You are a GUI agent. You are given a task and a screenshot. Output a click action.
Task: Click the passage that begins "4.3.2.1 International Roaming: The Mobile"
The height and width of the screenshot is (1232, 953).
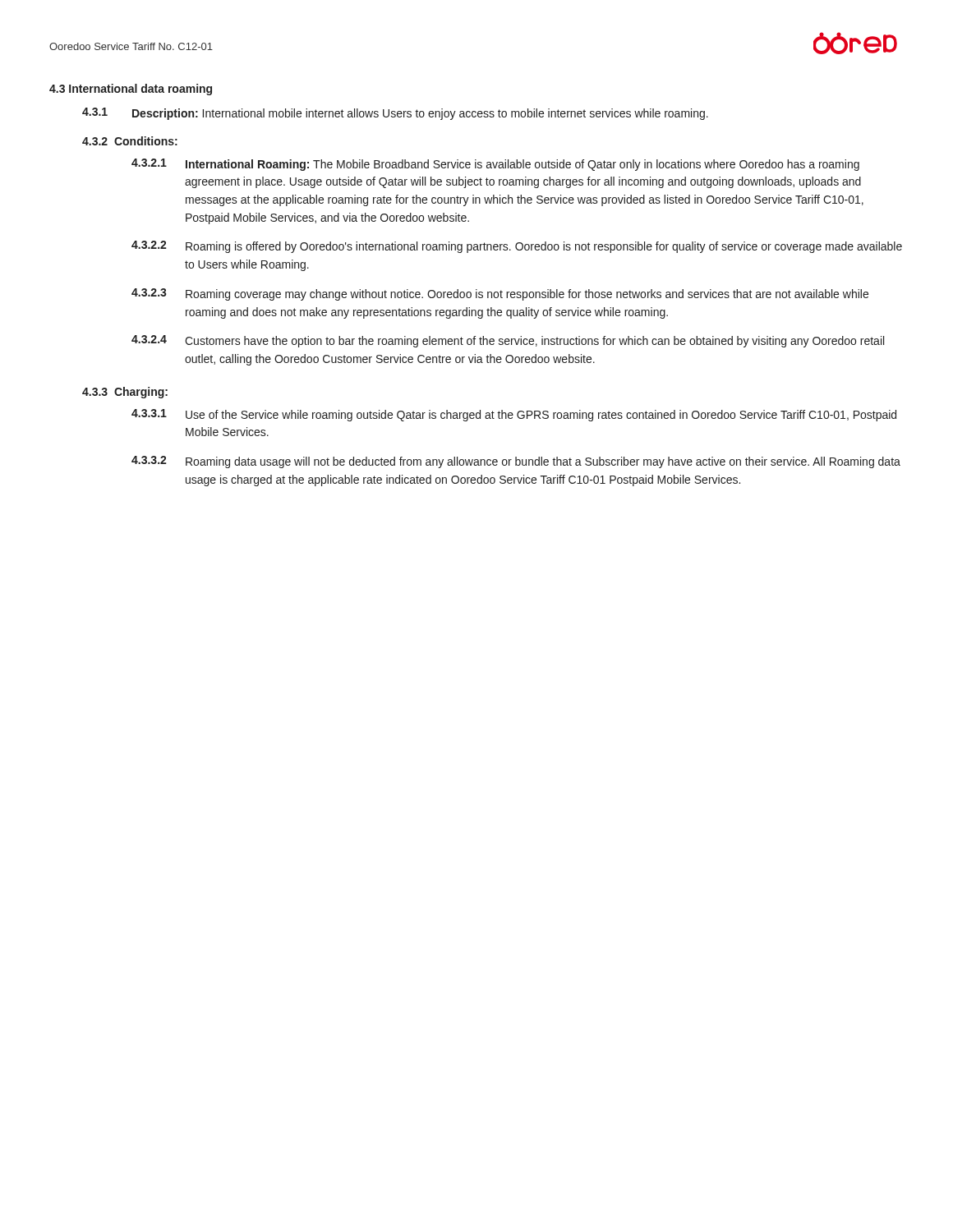518,191
